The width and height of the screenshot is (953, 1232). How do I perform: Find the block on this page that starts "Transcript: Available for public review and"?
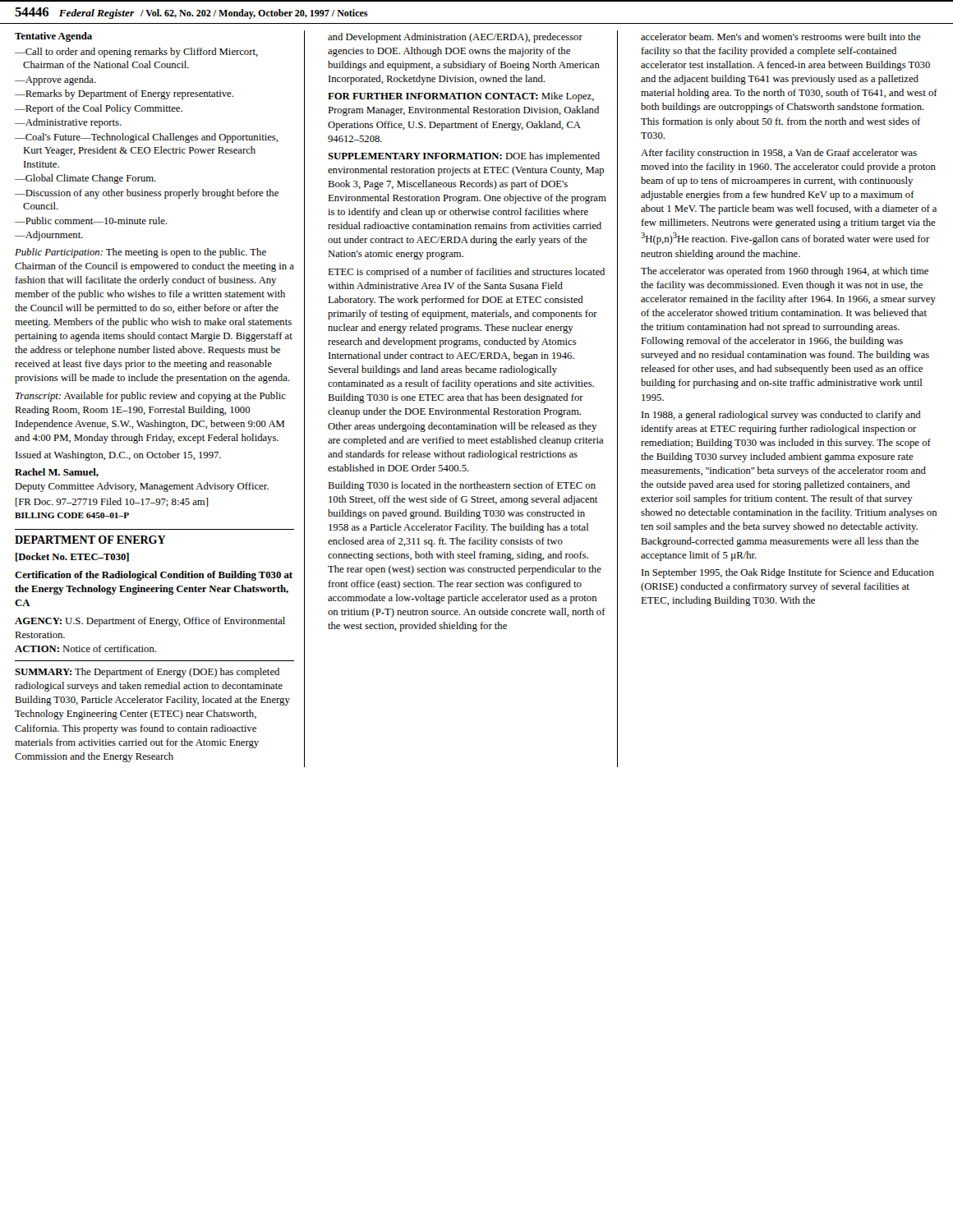point(150,417)
